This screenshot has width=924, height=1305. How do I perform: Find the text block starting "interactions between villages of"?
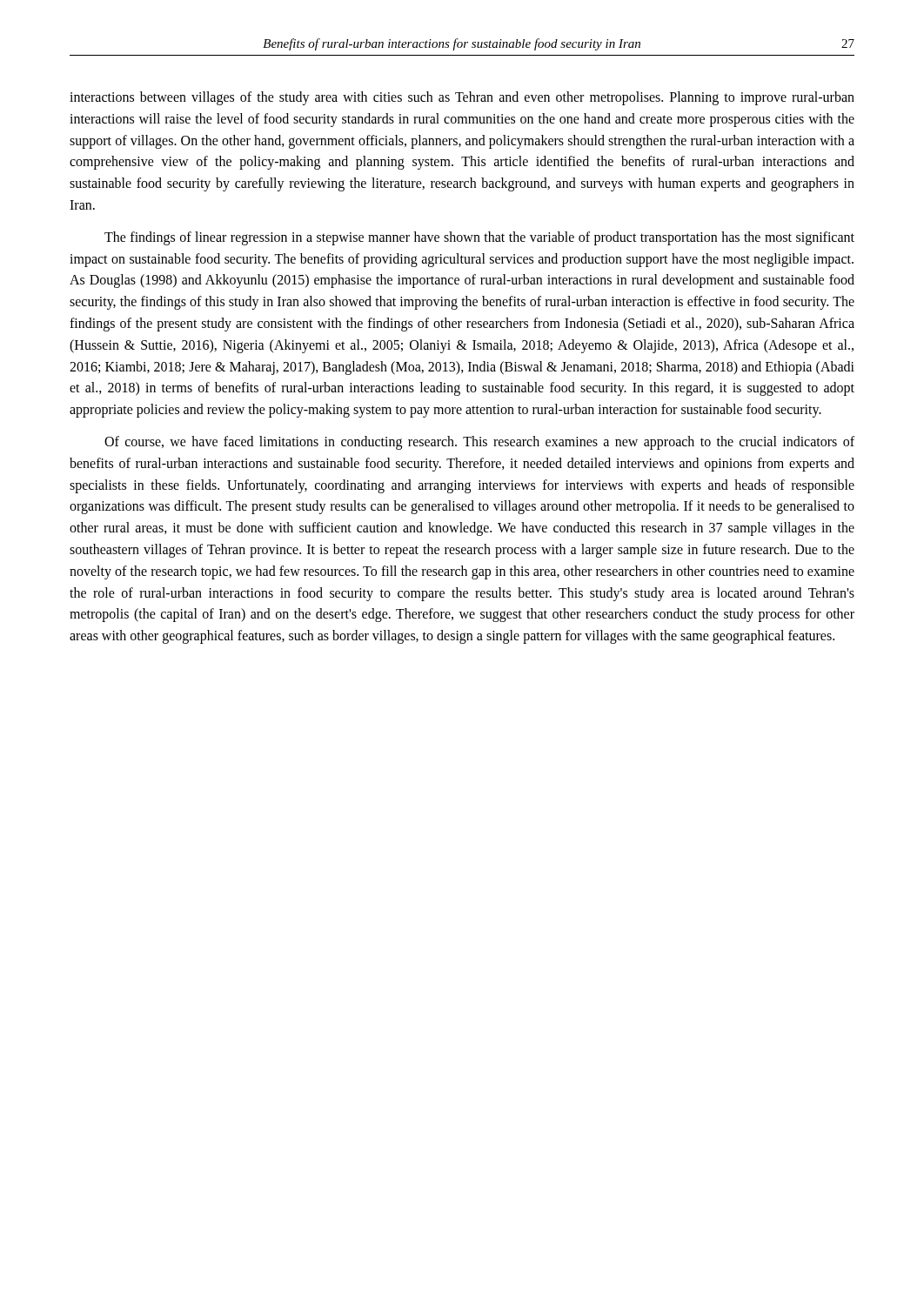coord(462,152)
